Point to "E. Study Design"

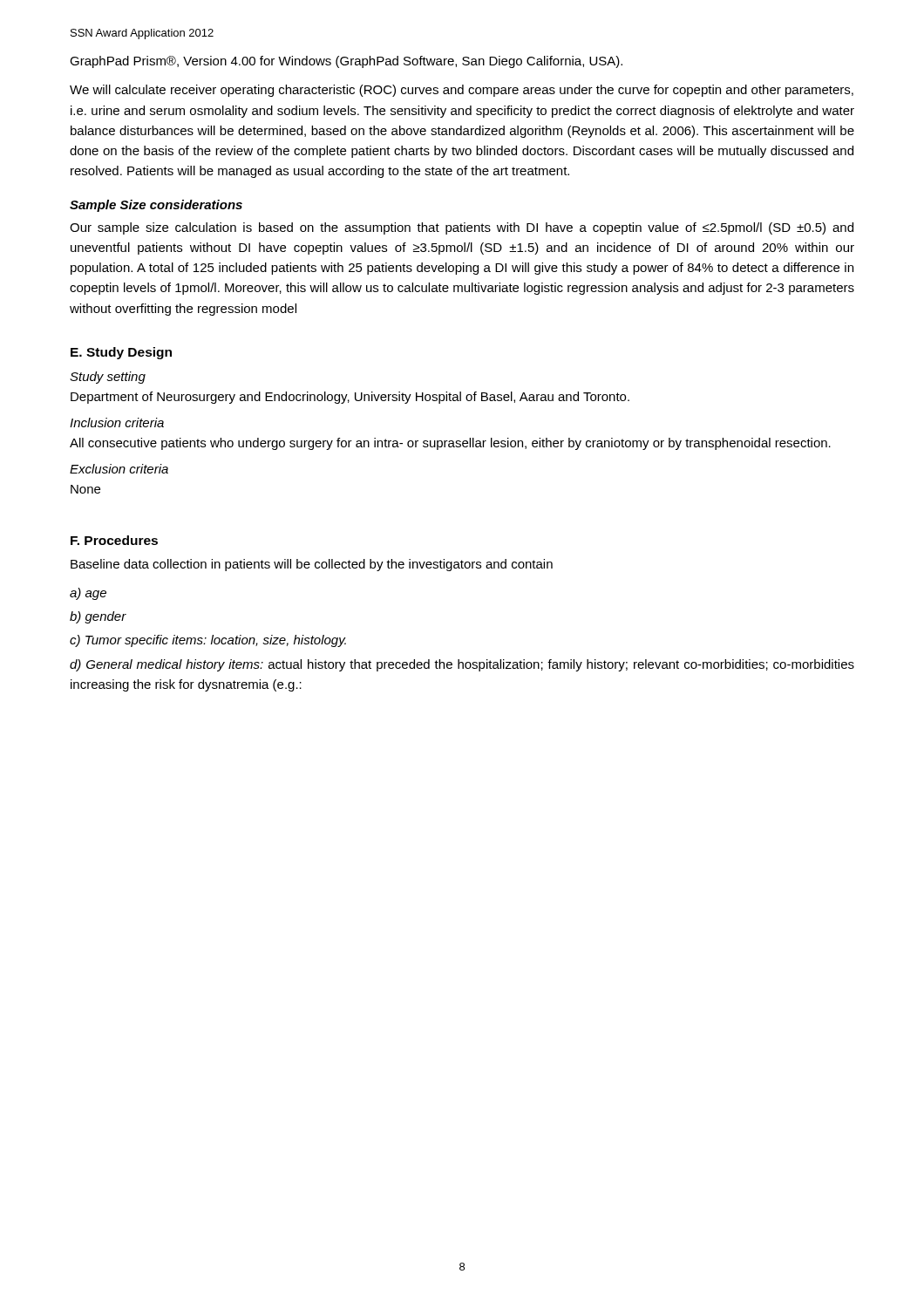pyautogui.click(x=121, y=352)
